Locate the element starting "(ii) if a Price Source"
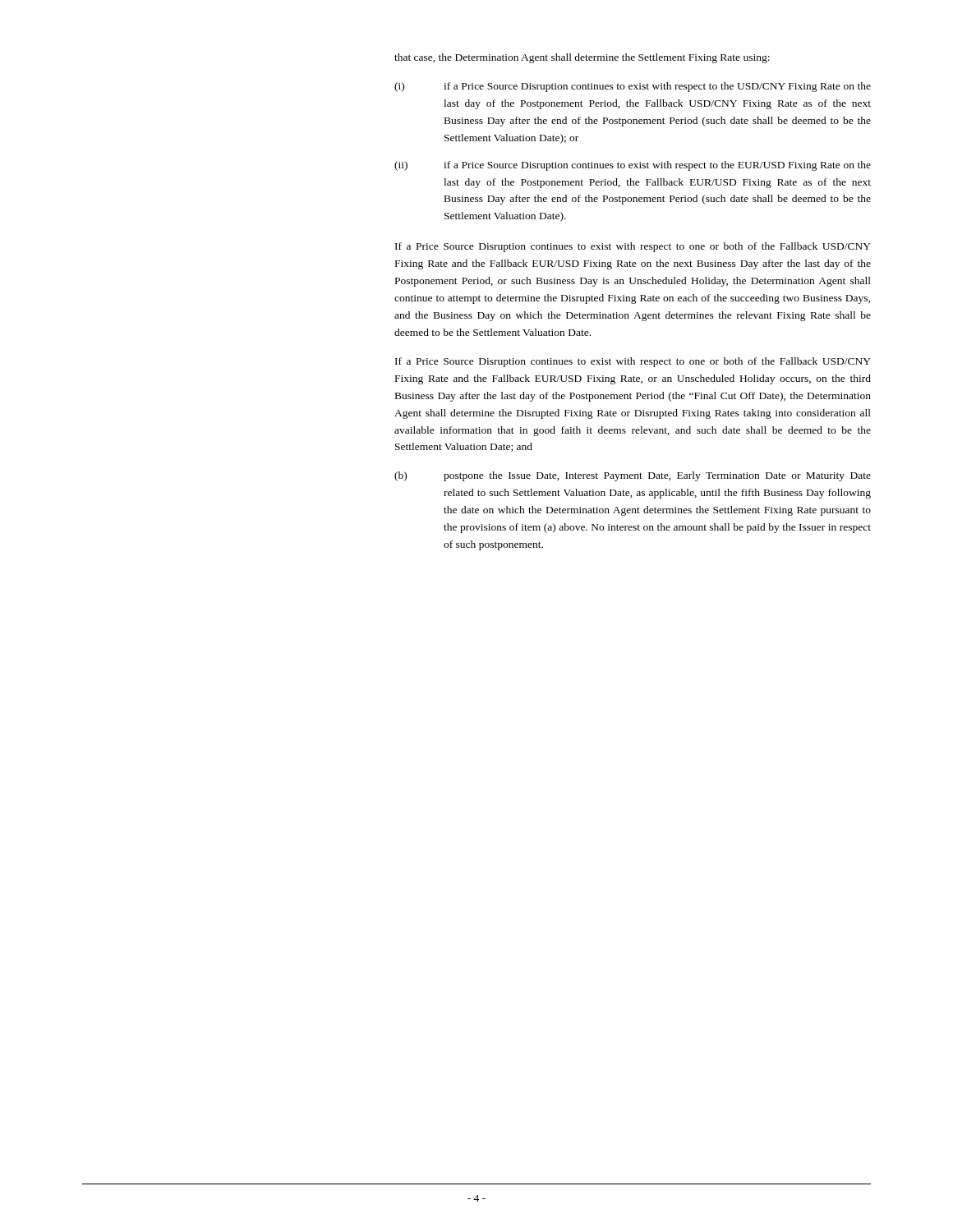This screenshot has height=1232, width=953. (x=633, y=191)
